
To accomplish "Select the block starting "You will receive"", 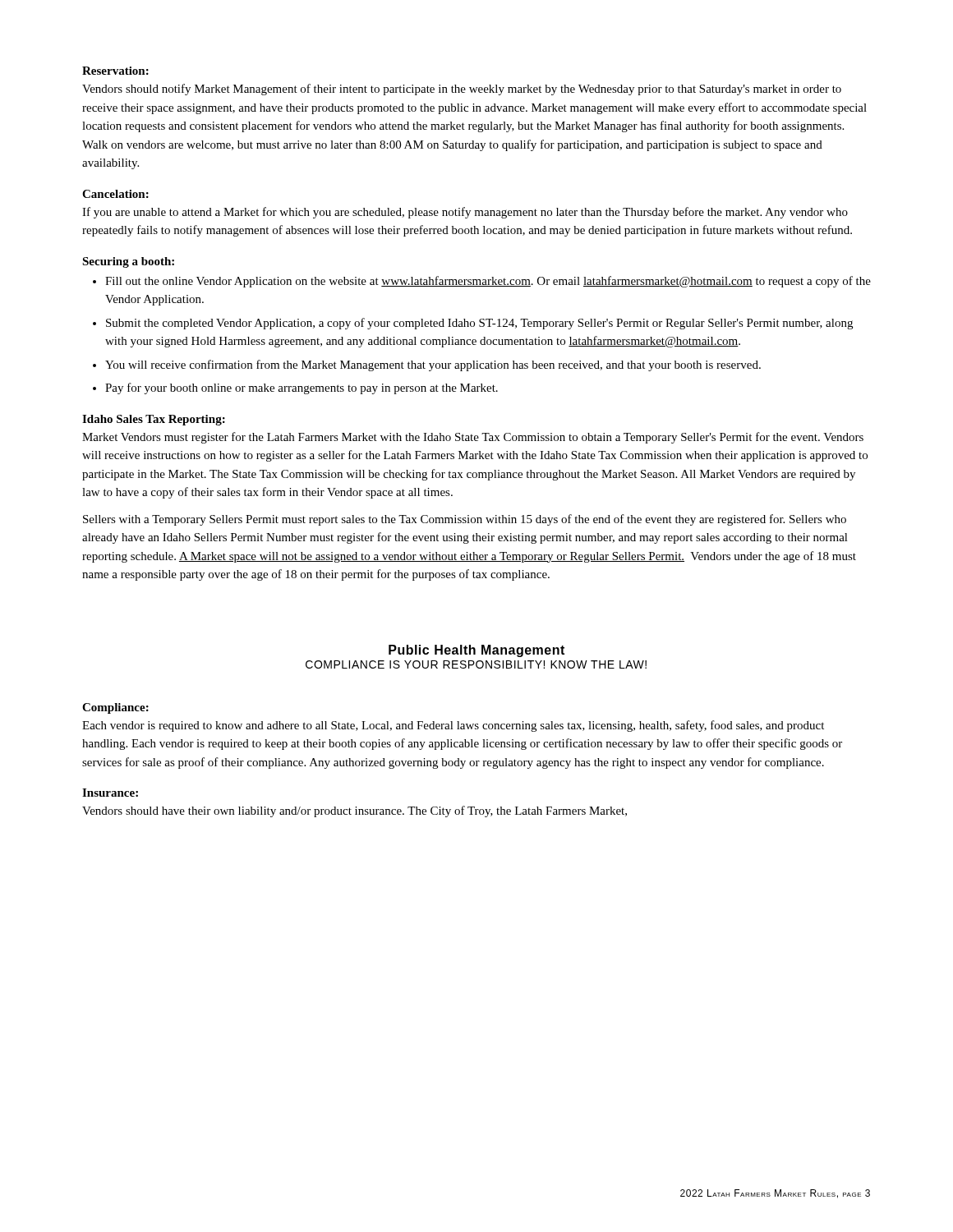I will coord(433,364).
